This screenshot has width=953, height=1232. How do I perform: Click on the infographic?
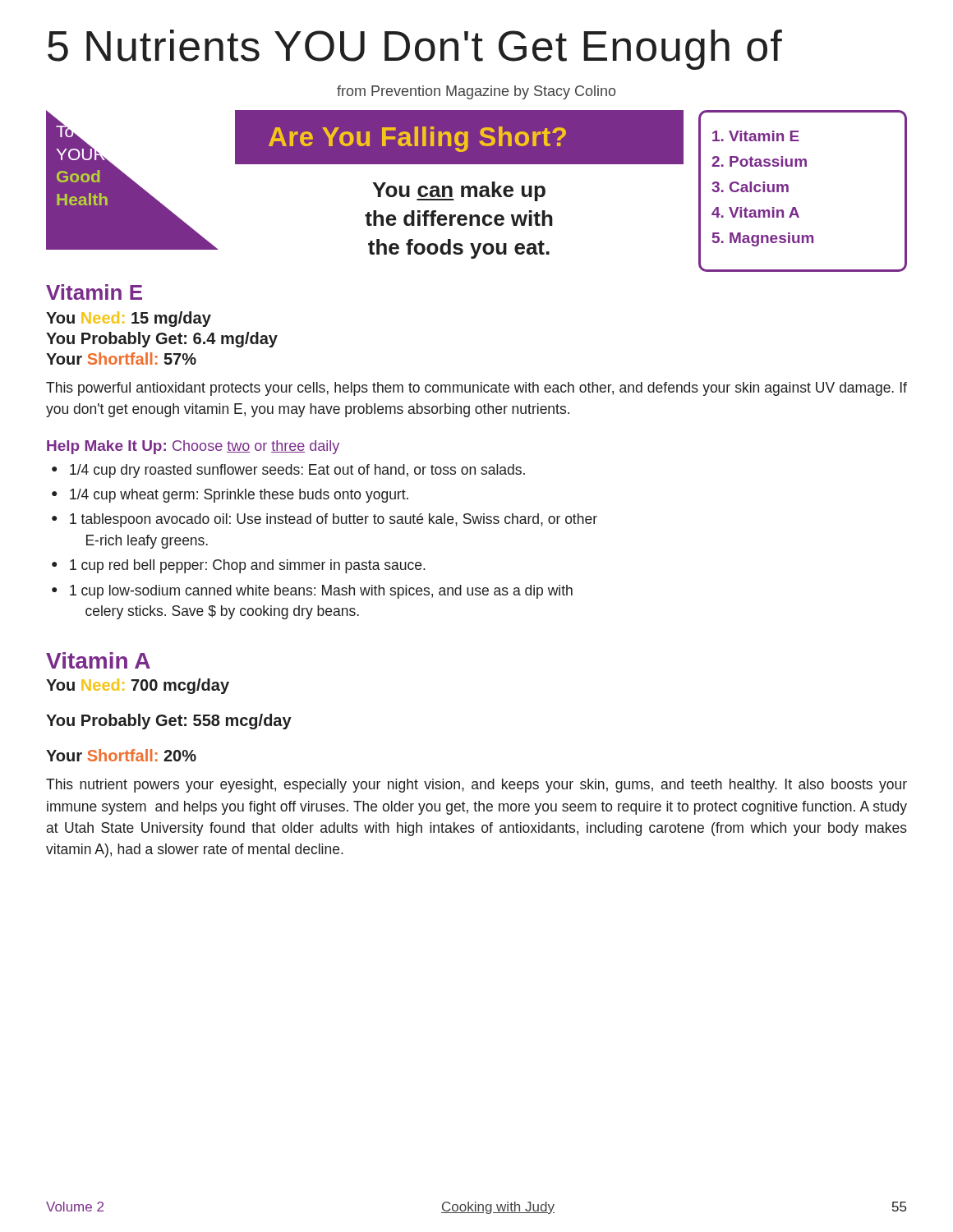[136, 180]
